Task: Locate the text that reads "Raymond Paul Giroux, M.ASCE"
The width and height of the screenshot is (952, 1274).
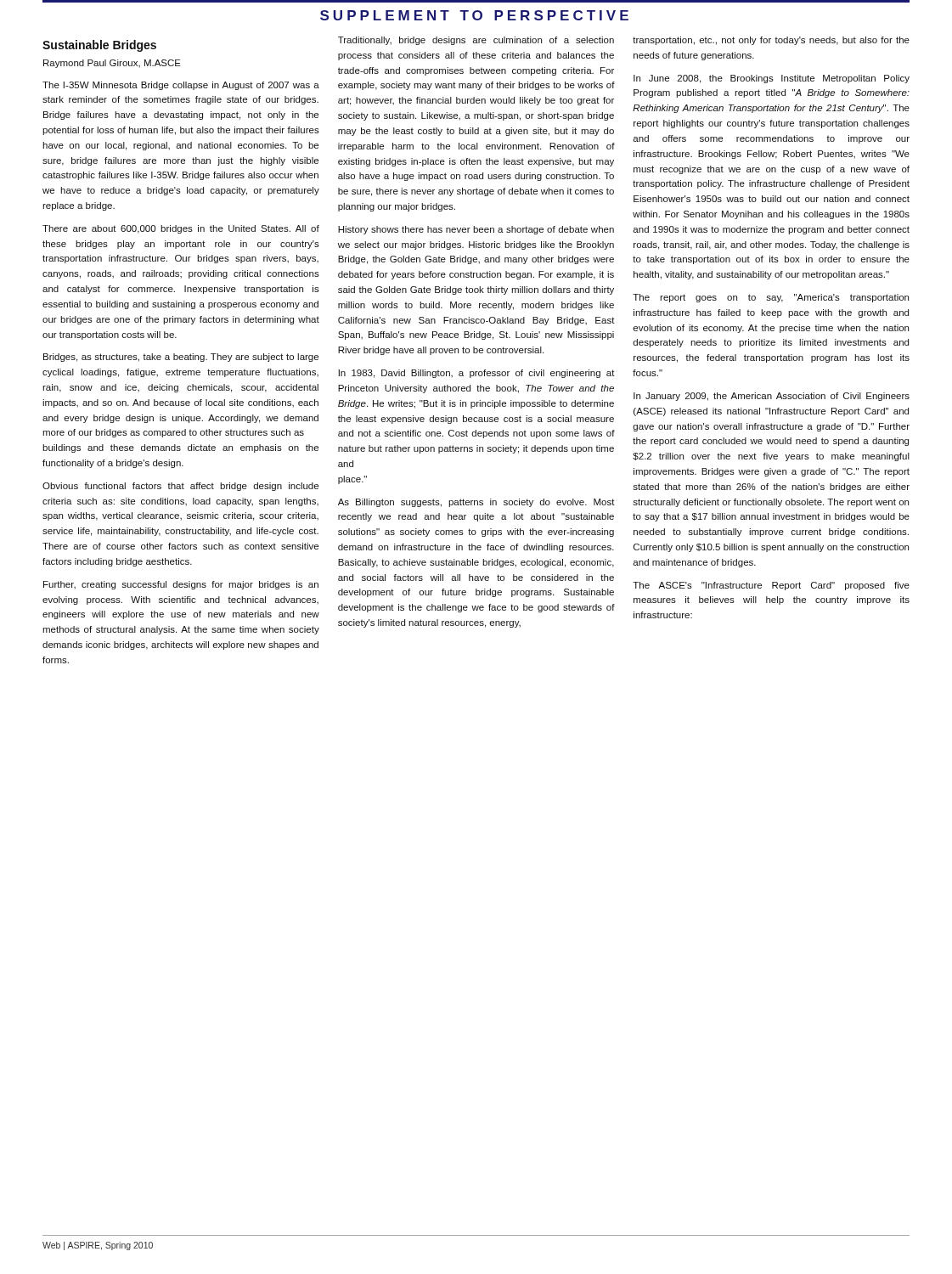Action: pos(112,63)
